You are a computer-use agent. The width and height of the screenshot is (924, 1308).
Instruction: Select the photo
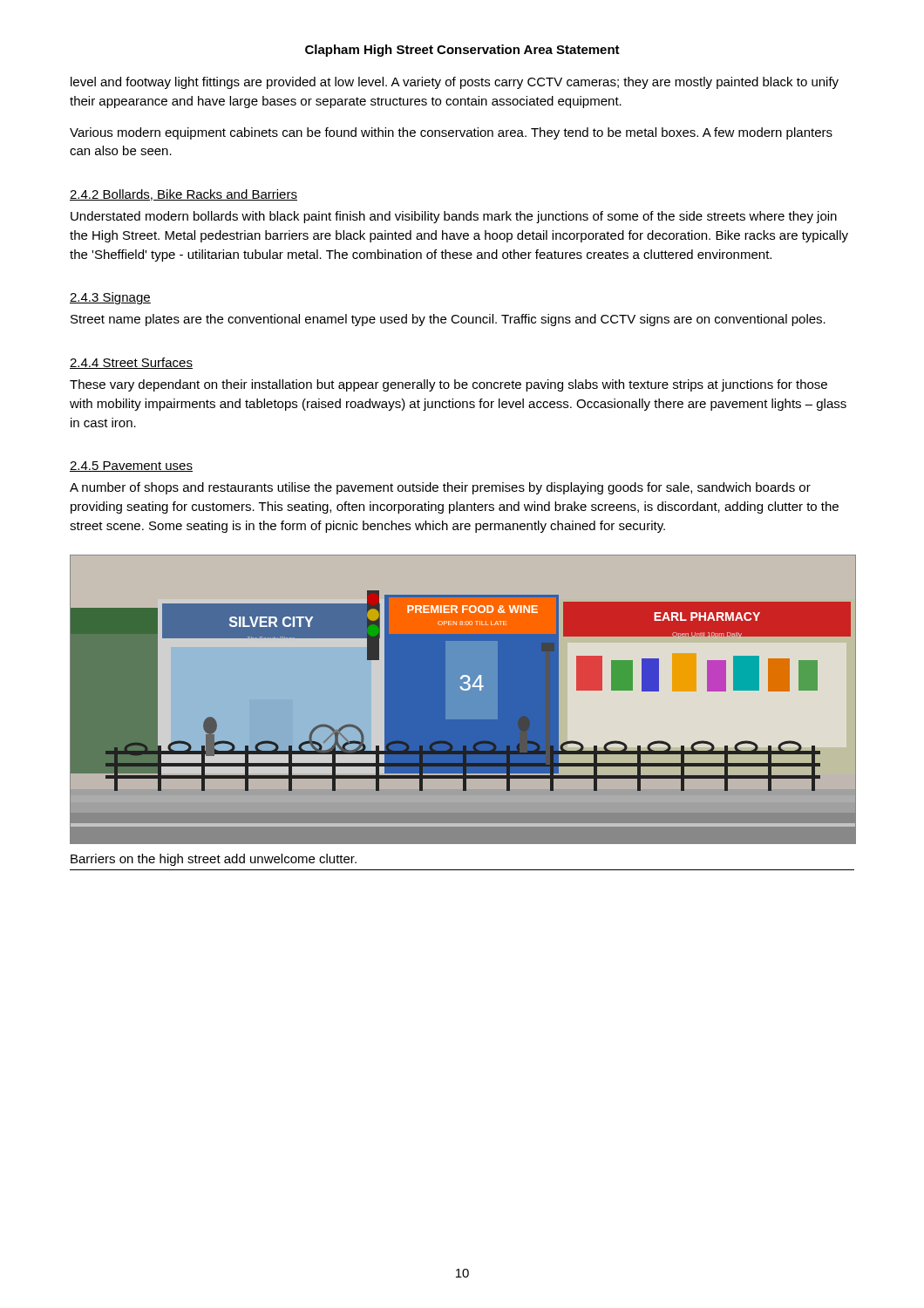point(462,699)
